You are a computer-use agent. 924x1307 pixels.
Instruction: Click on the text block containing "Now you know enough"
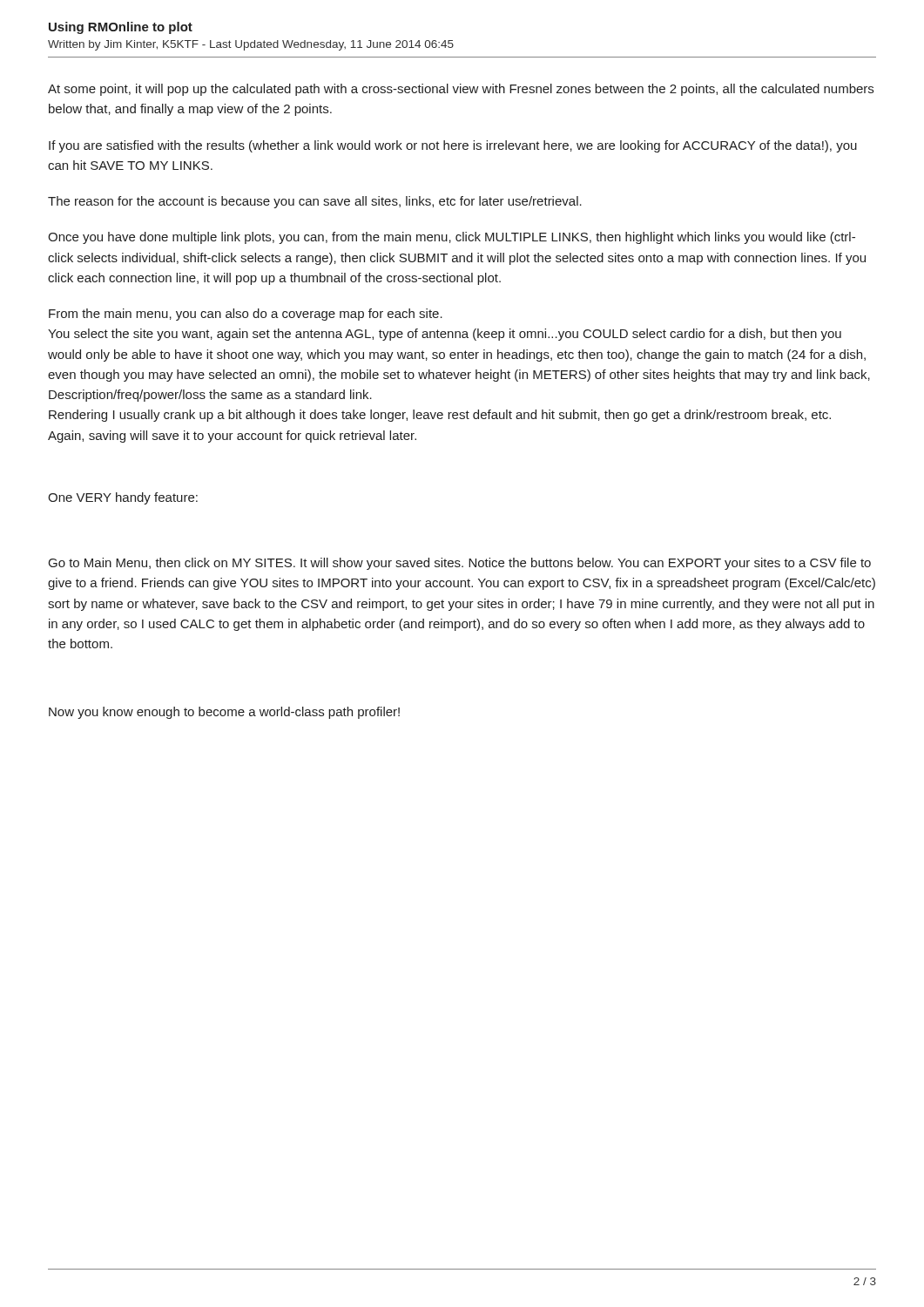[224, 712]
